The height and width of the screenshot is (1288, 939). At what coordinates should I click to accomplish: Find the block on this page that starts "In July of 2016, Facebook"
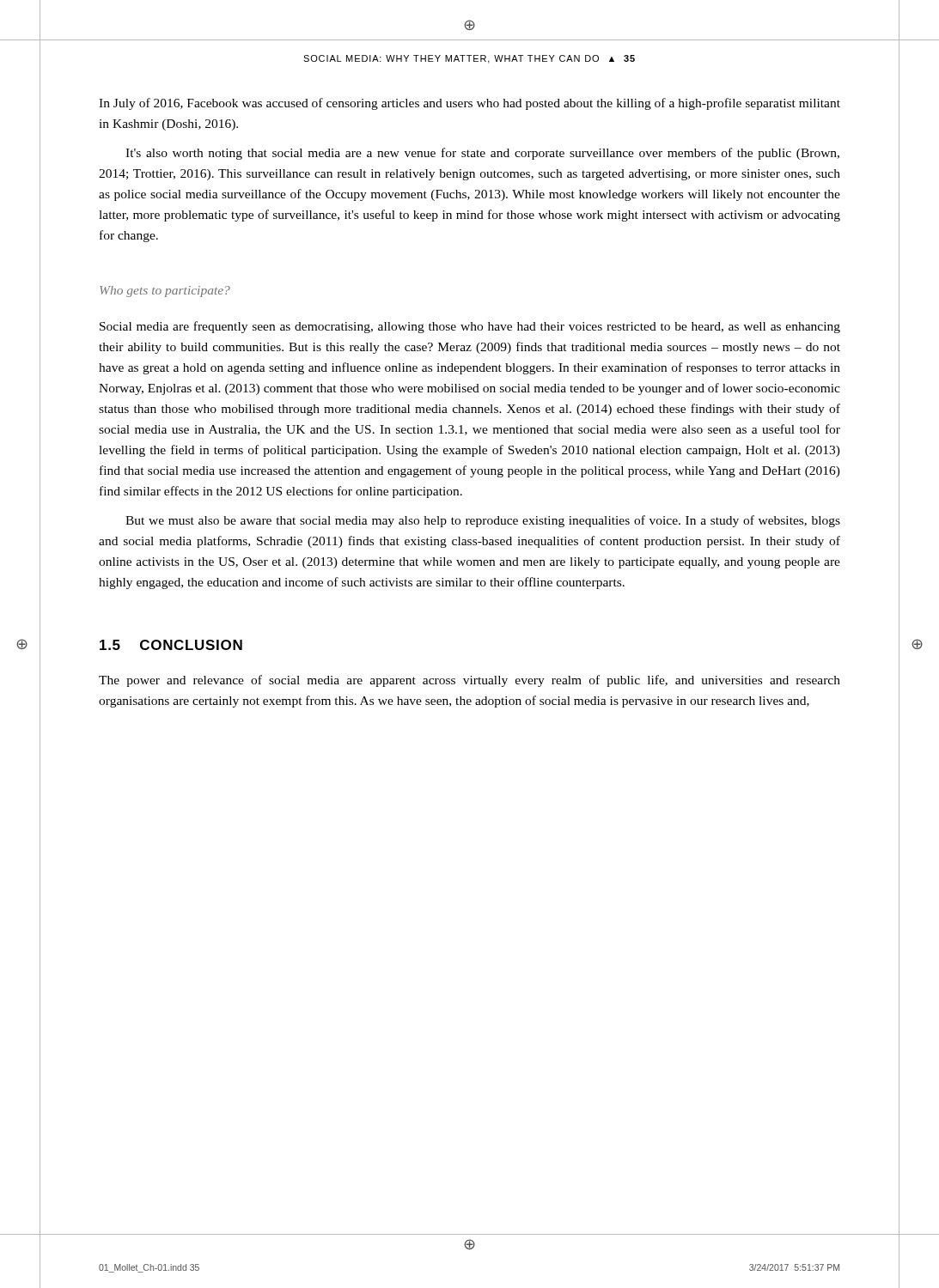point(470,113)
